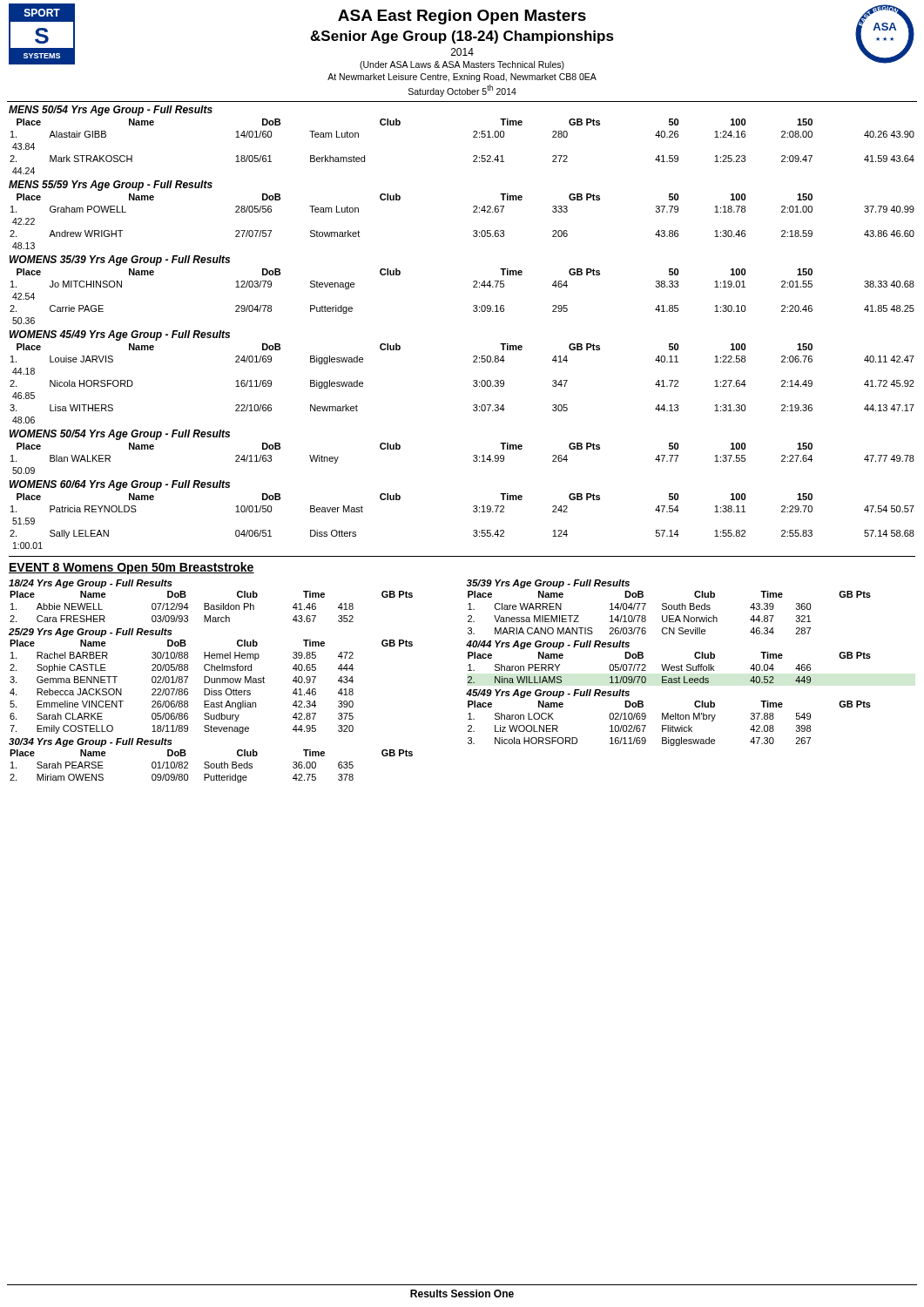Where does it say "EVENT 8 Womens Open 50m Breaststroke"?

point(131,567)
